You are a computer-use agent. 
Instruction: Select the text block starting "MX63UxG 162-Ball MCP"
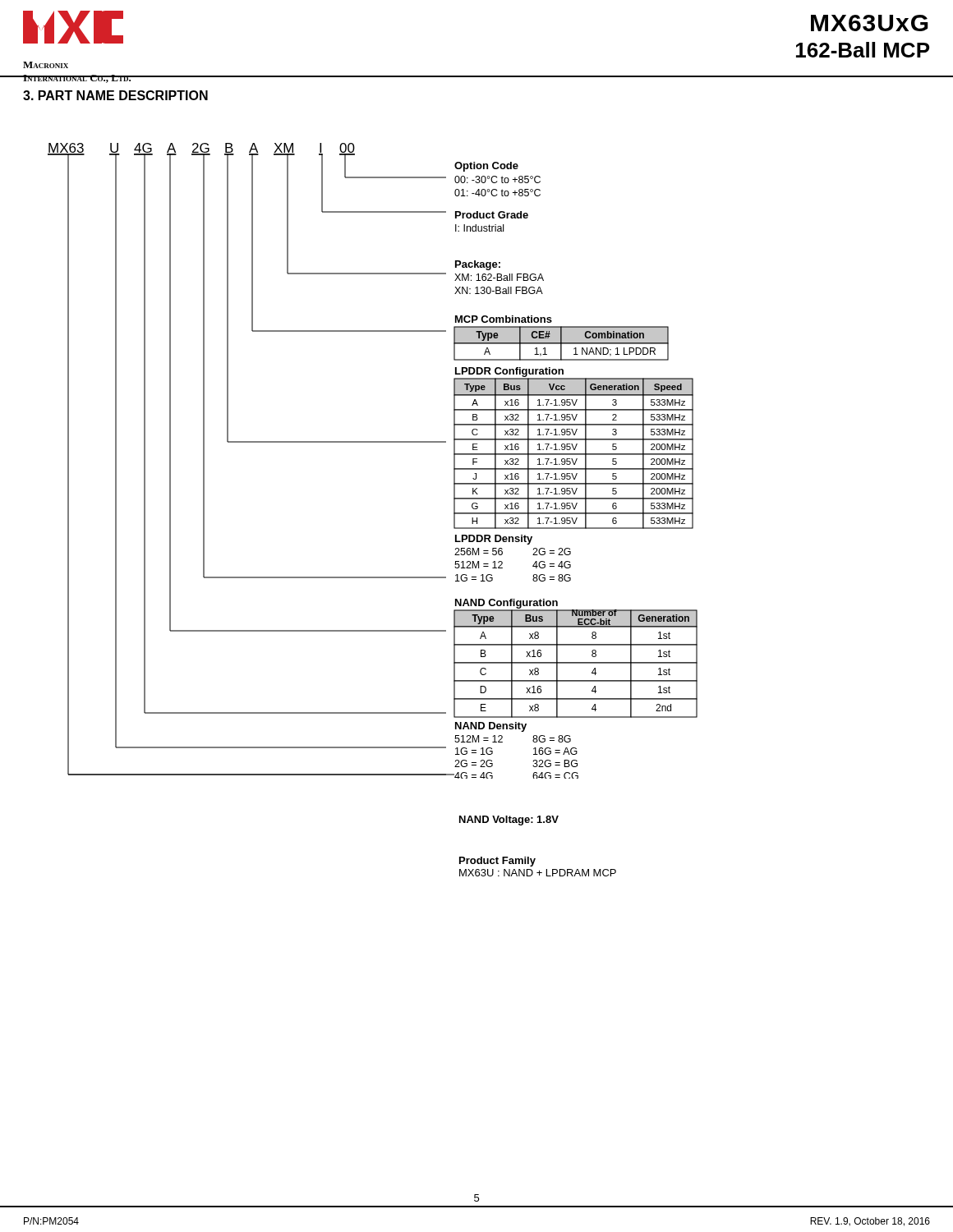tap(862, 36)
